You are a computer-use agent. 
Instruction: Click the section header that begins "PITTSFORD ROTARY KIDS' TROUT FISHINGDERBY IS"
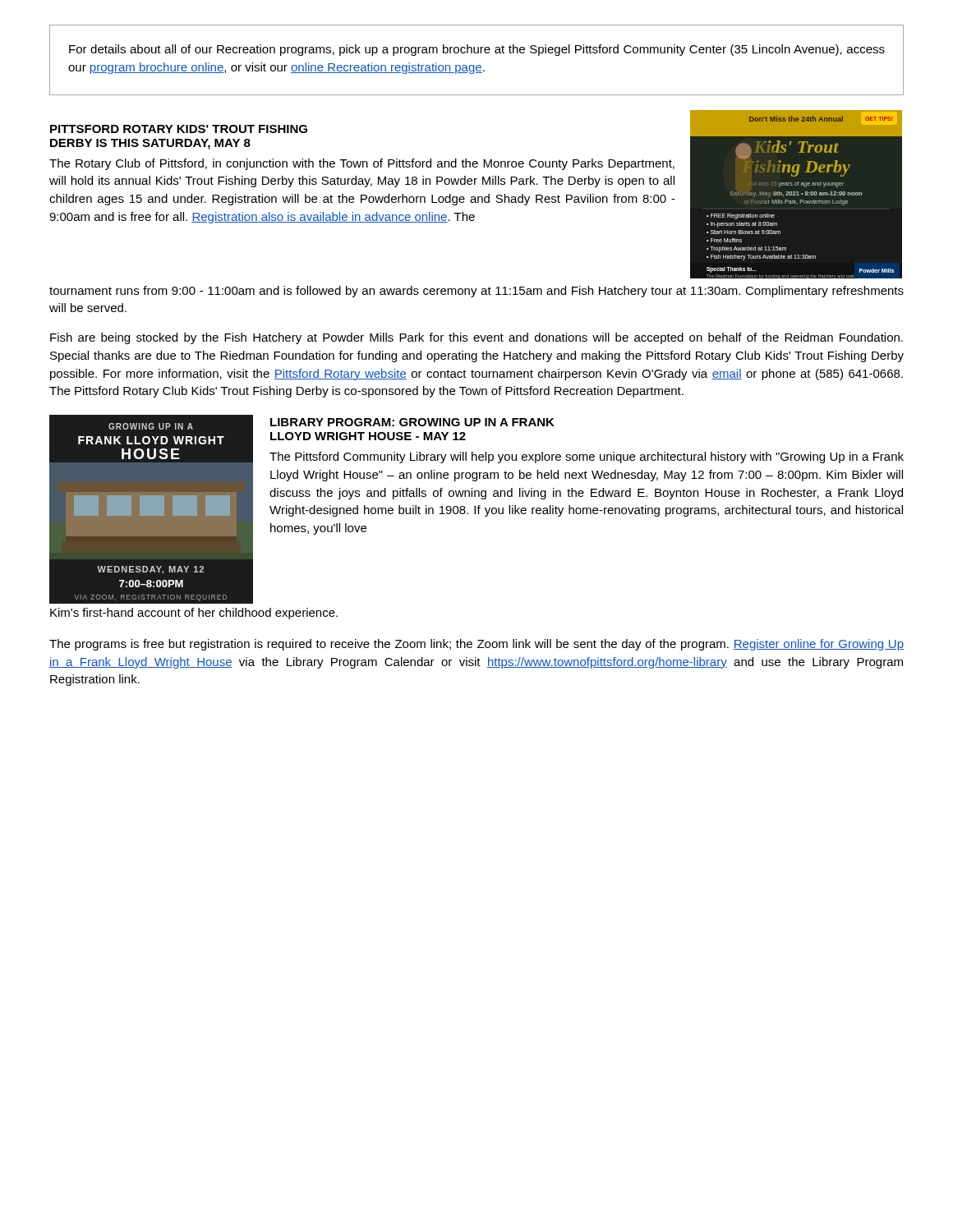pos(179,135)
